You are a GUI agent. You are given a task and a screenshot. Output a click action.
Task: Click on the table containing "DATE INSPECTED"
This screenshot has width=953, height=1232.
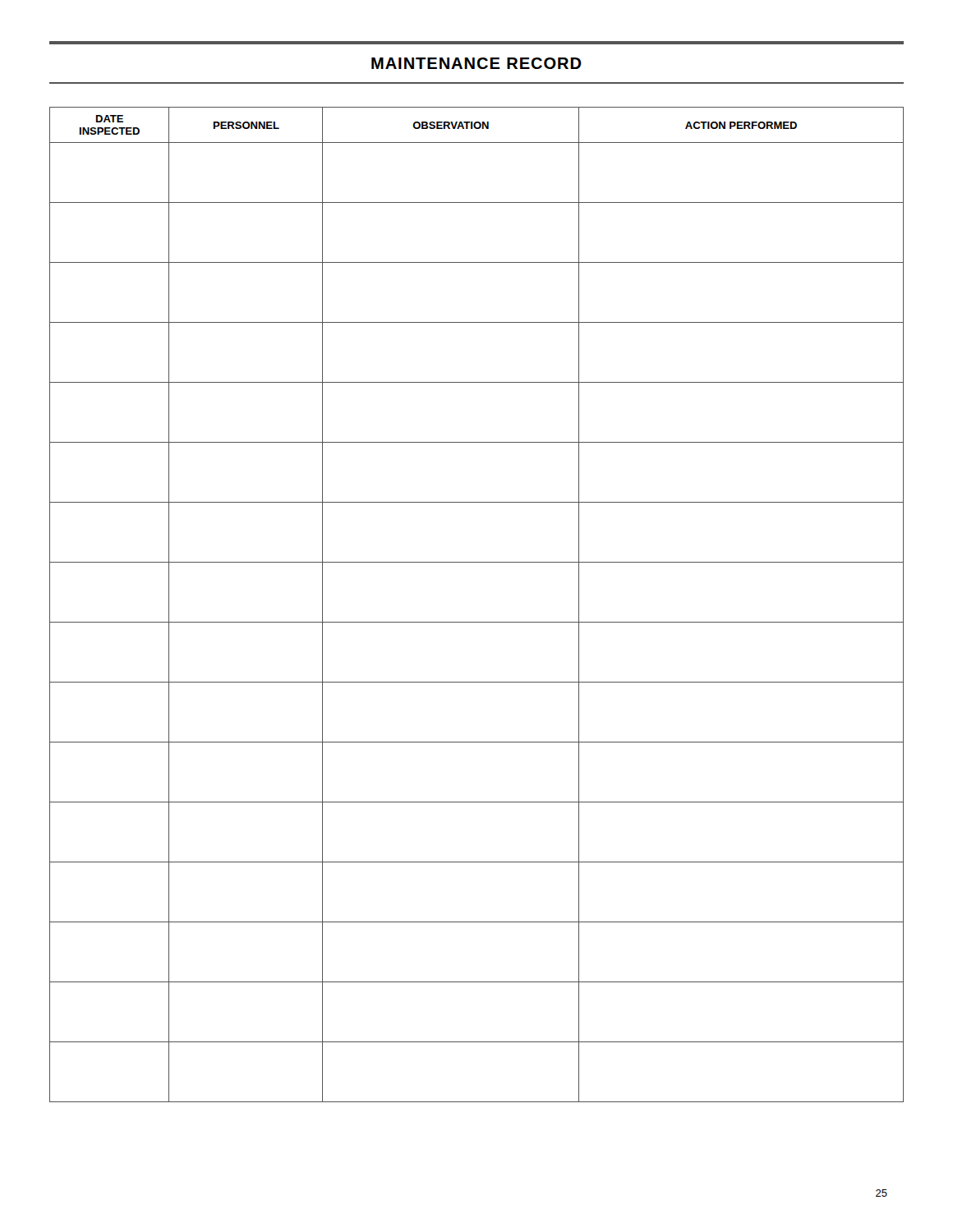tap(476, 605)
